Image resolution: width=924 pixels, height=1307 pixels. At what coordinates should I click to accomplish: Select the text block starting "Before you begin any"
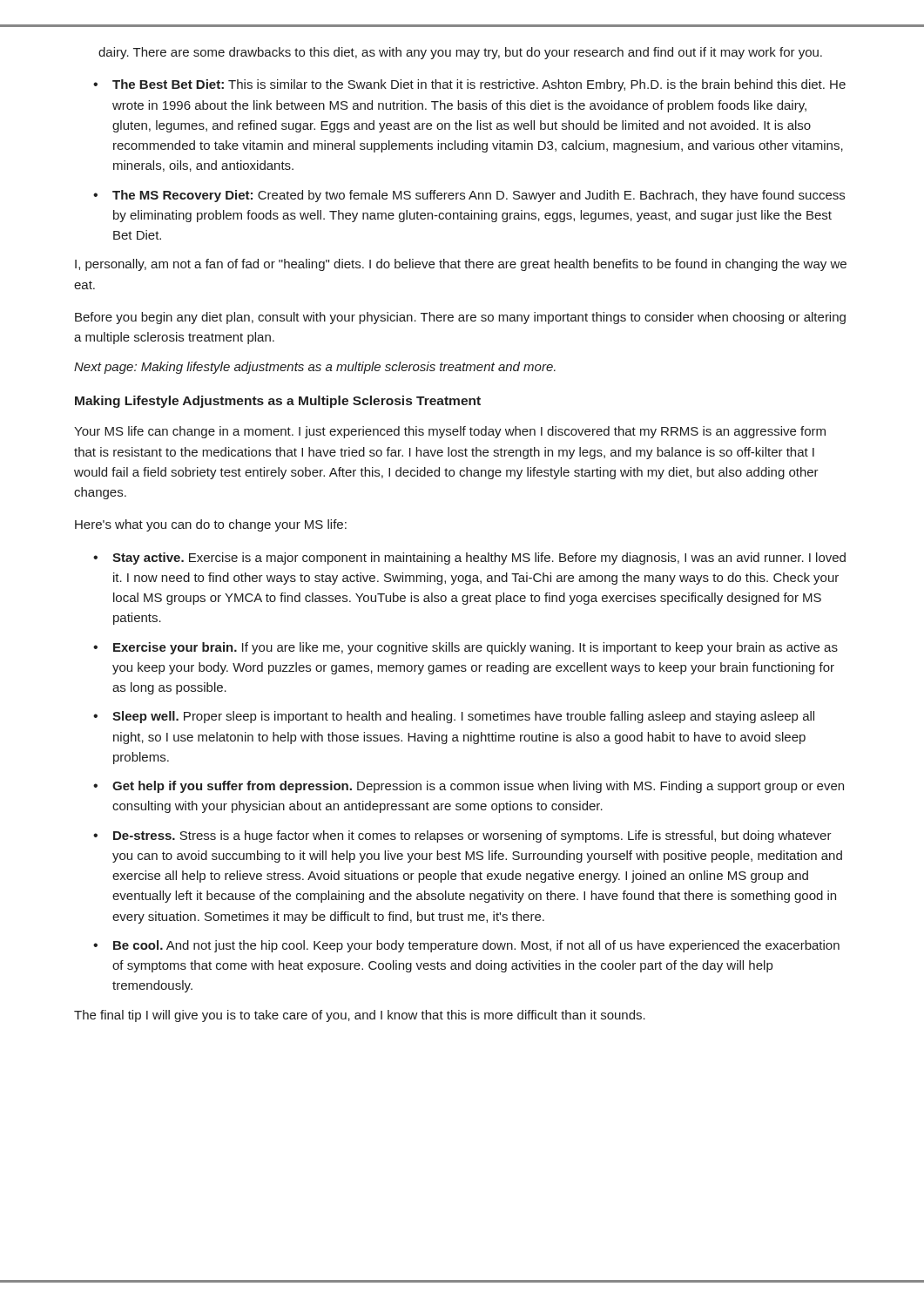pyautogui.click(x=460, y=327)
